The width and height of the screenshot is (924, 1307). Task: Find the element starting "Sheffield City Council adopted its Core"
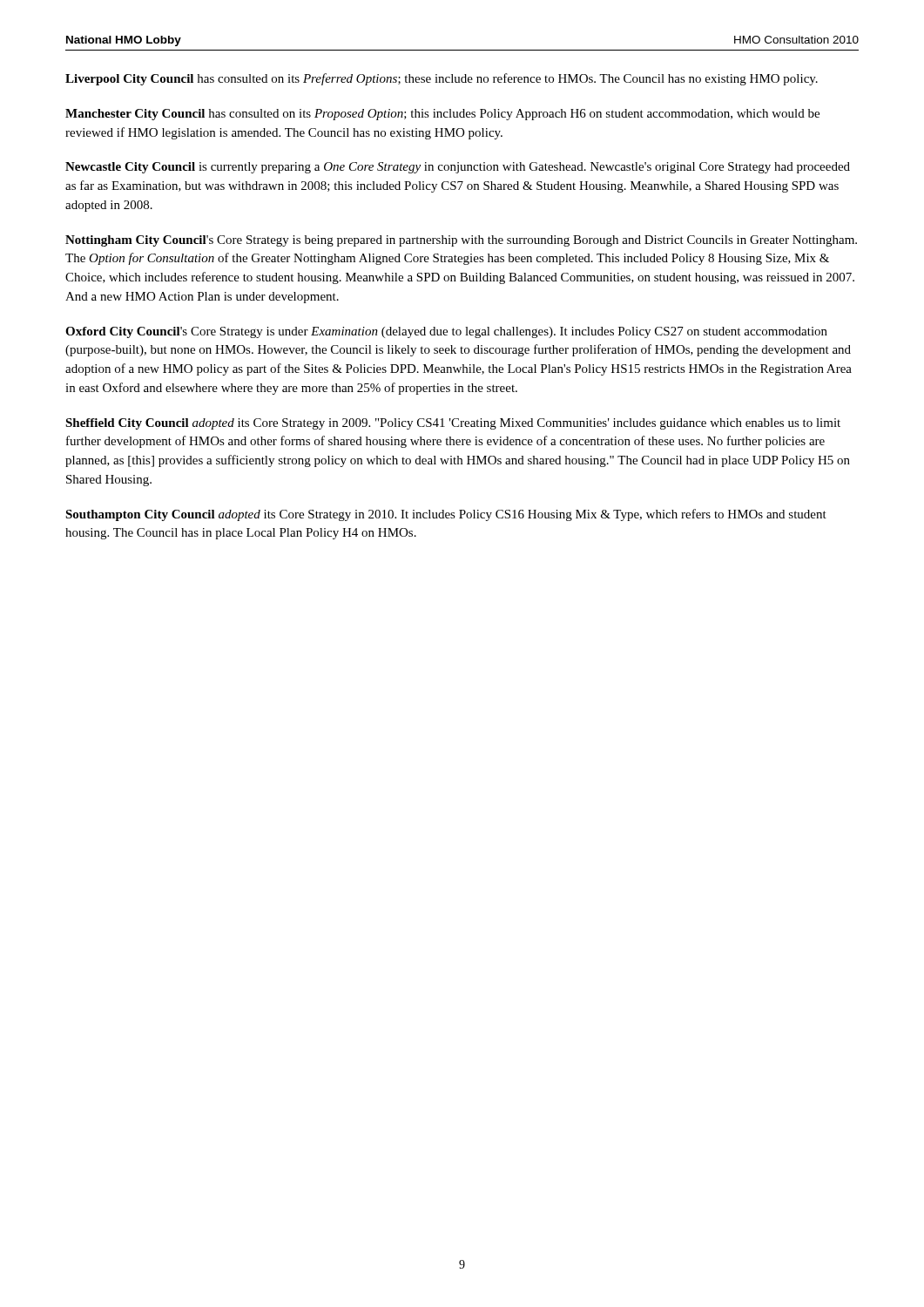(x=458, y=451)
